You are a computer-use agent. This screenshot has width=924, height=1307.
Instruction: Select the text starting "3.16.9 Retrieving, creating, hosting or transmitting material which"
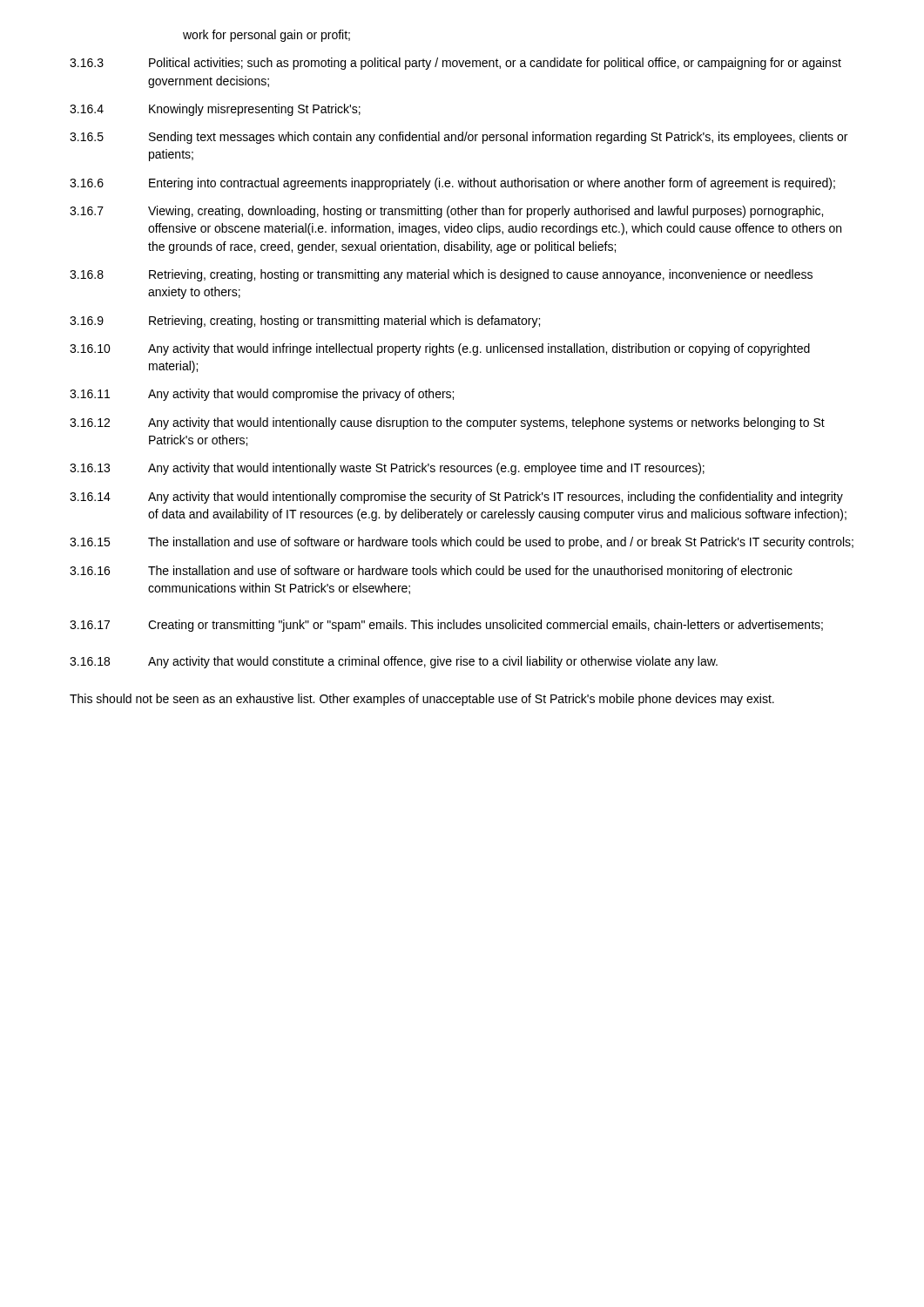(x=462, y=320)
